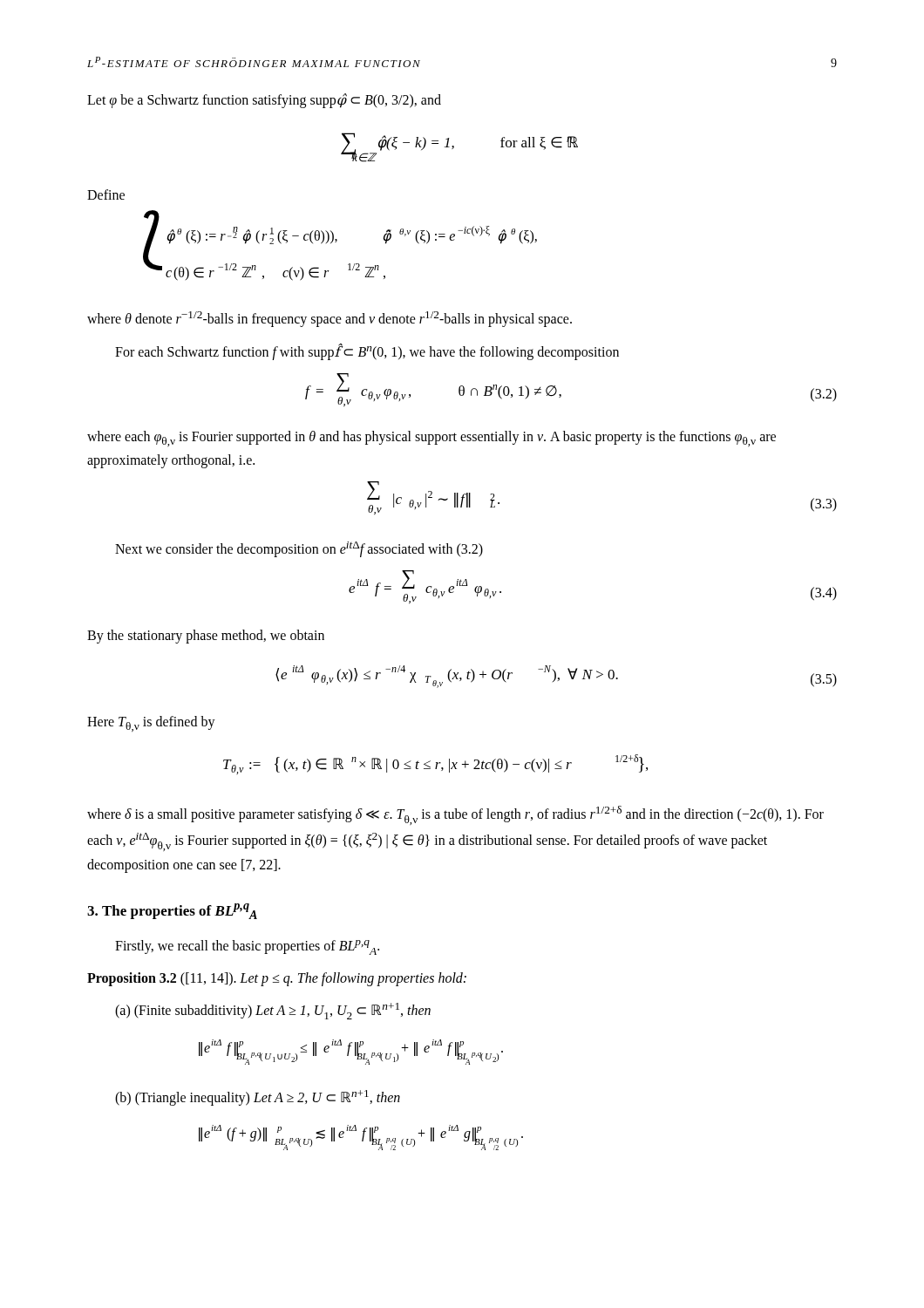Point to the block beginning "(b) (Triangle inequality) Let A ≥ 2, U"

(476, 1122)
